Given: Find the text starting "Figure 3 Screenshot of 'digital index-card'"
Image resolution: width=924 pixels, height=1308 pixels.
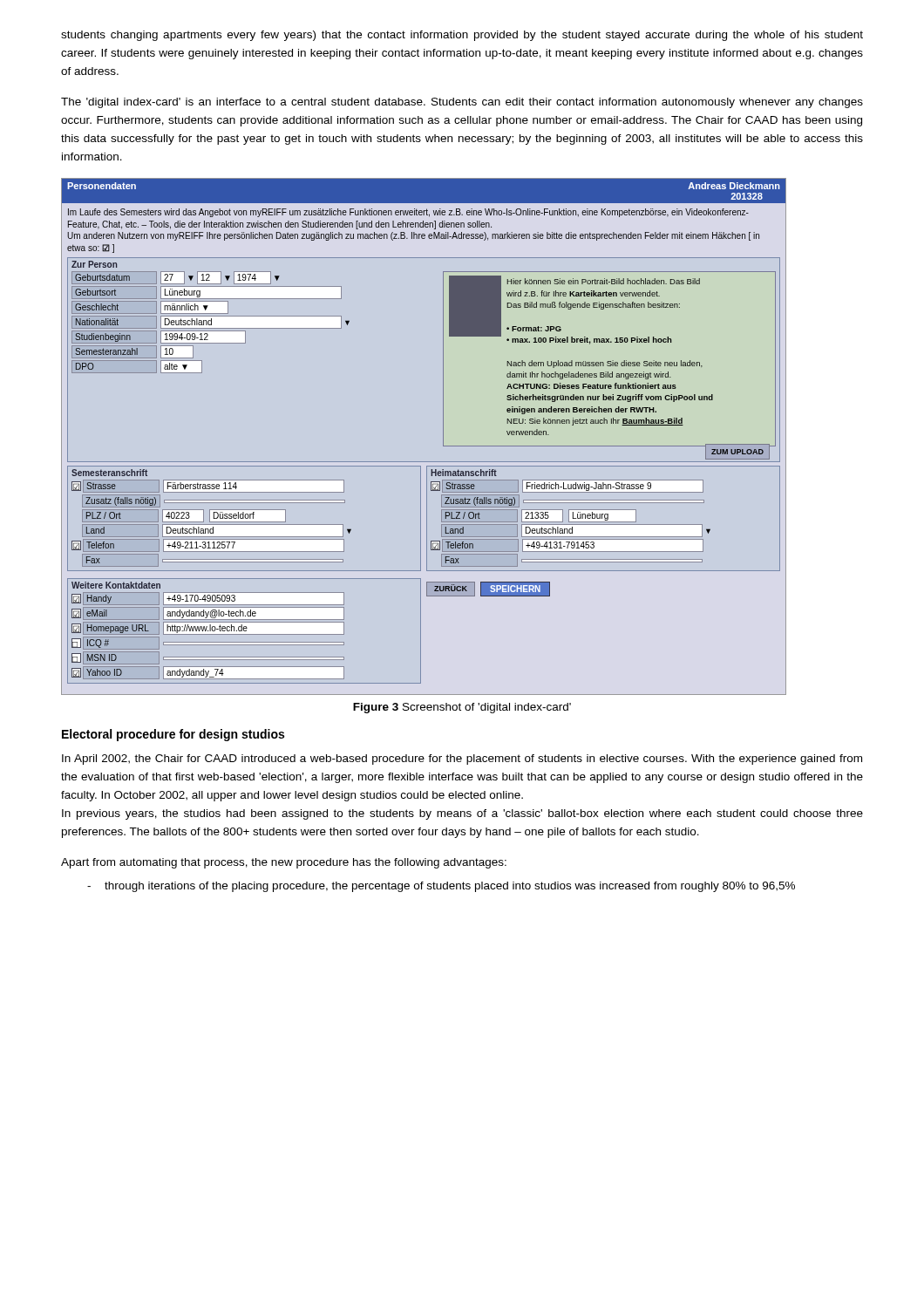Looking at the screenshot, I should click(462, 707).
